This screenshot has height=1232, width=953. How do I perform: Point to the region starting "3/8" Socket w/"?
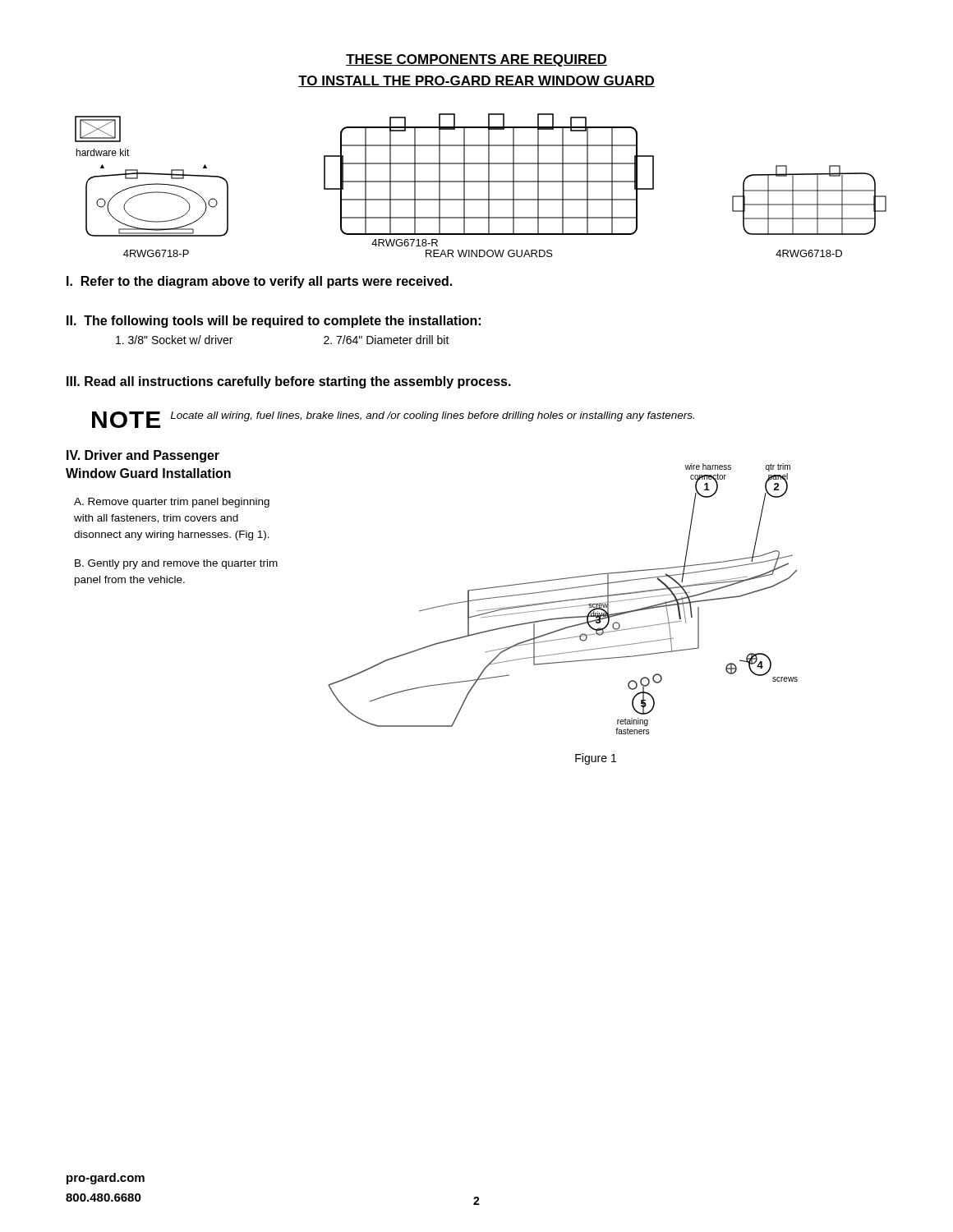(174, 340)
